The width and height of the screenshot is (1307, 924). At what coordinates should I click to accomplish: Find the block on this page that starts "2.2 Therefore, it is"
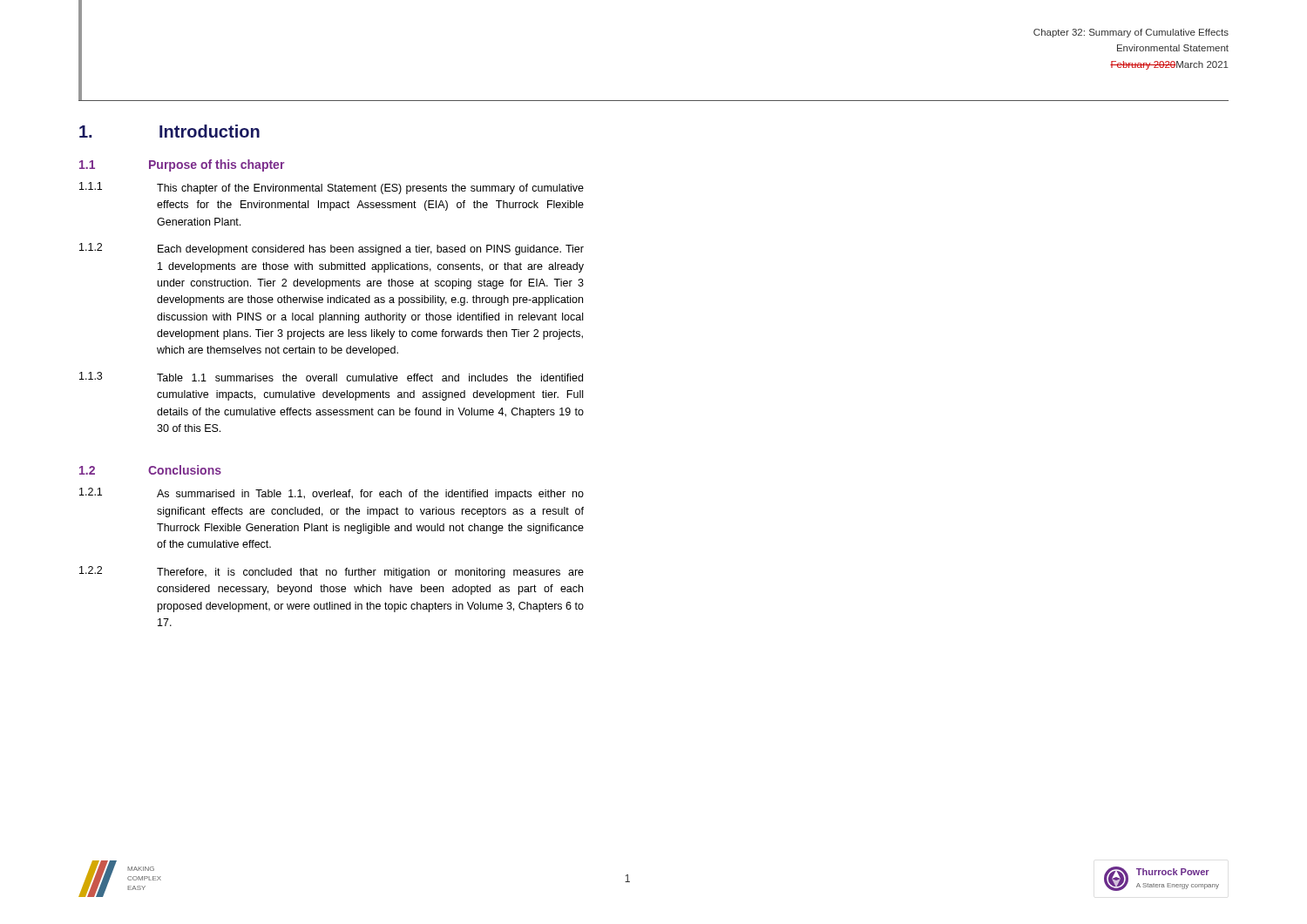[x=331, y=598]
